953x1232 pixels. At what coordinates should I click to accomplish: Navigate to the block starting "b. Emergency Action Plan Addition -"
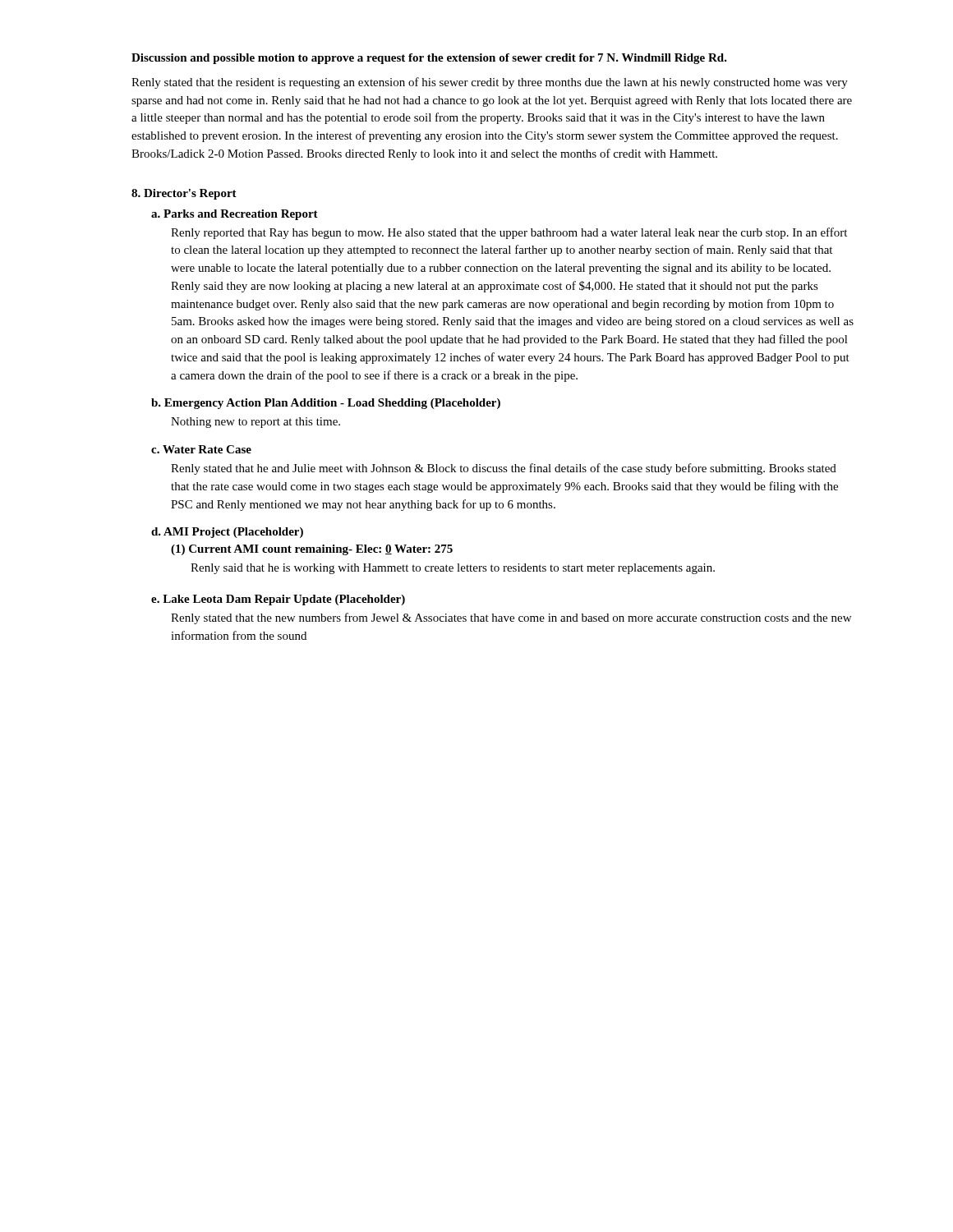tap(326, 403)
